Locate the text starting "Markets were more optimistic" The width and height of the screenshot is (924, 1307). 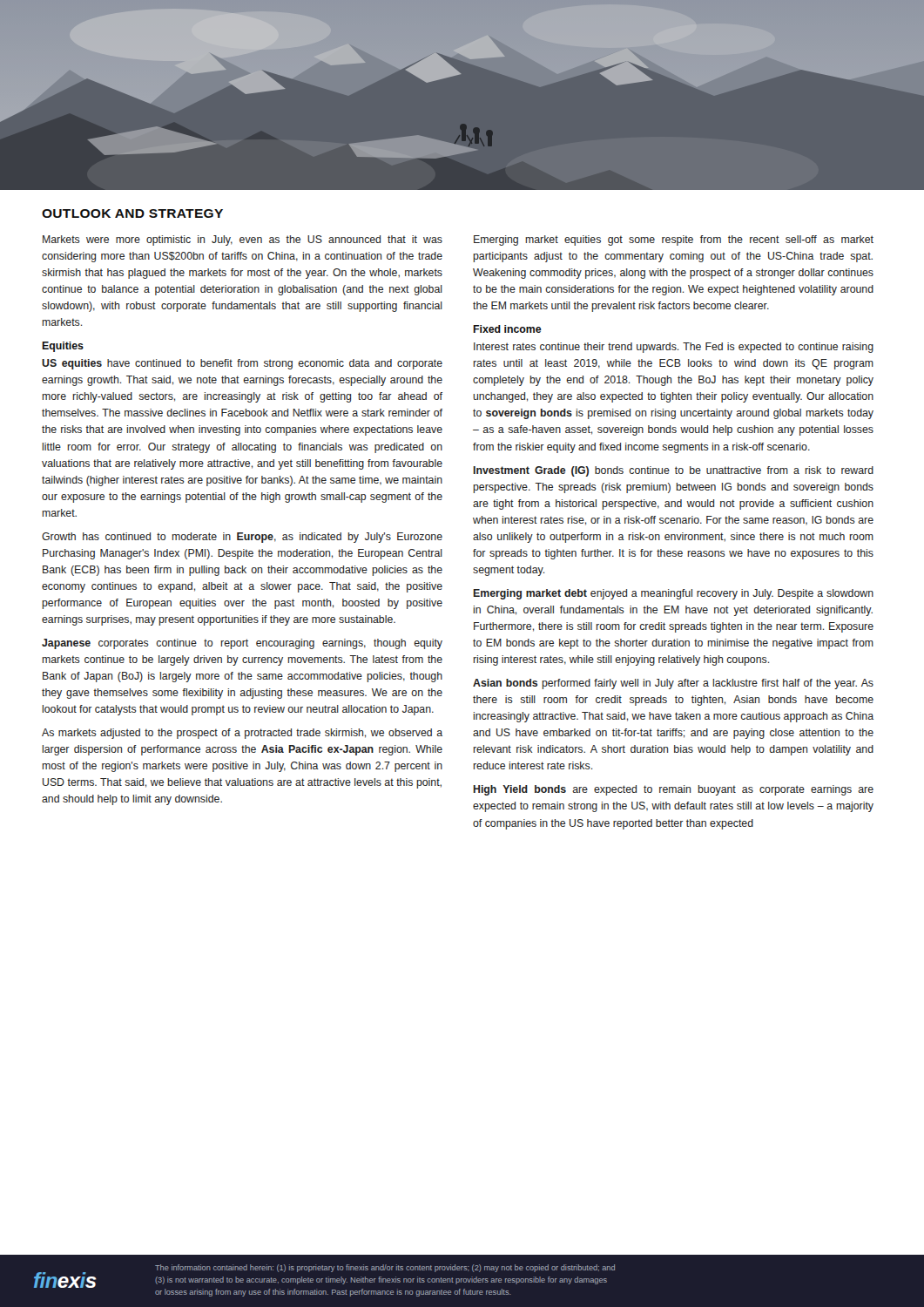coord(242,281)
